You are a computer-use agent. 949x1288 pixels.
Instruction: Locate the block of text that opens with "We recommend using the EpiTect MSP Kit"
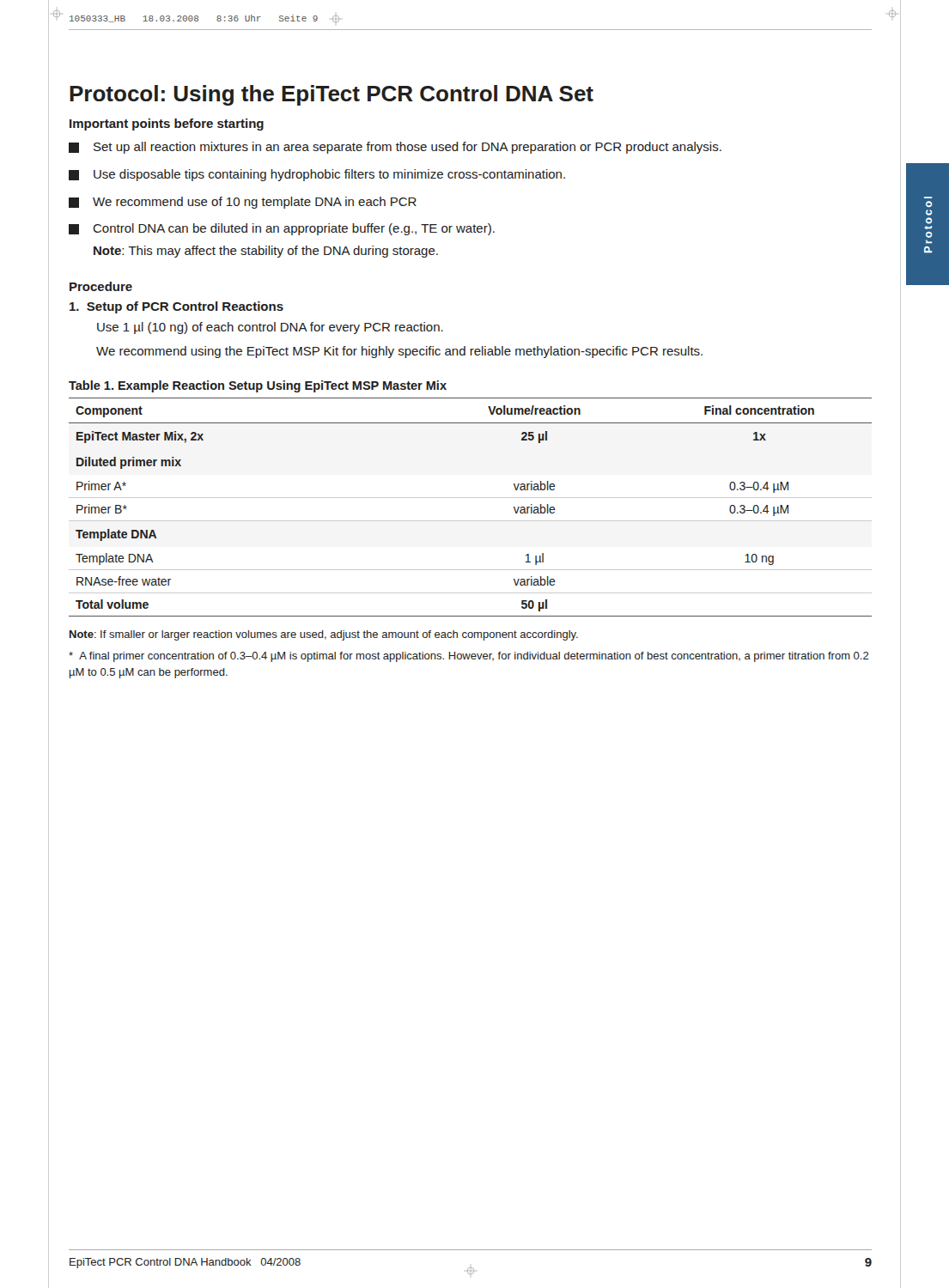tap(400, 350)
